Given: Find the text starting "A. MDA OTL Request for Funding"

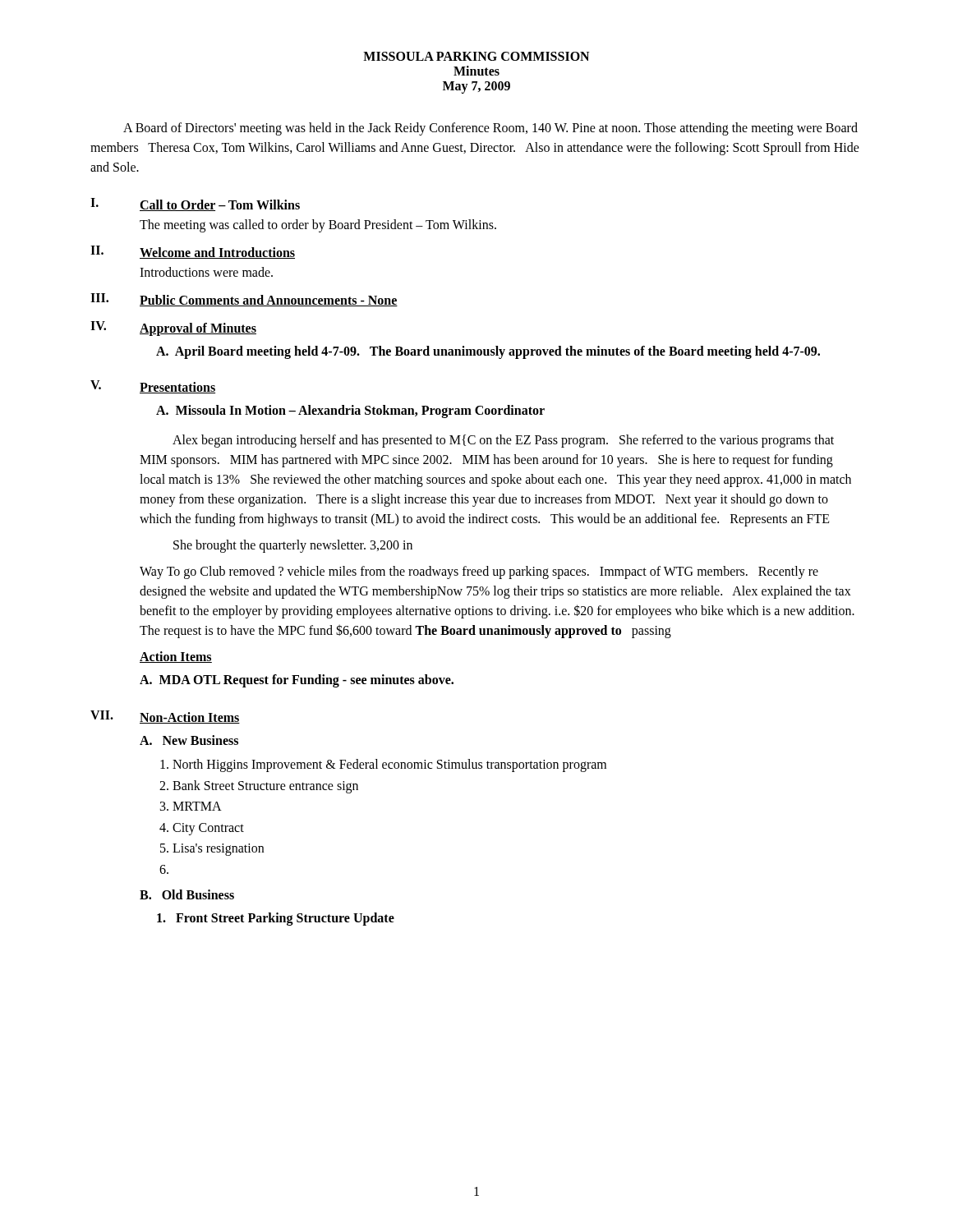Looking at the screenshot, I should [297, 680].
